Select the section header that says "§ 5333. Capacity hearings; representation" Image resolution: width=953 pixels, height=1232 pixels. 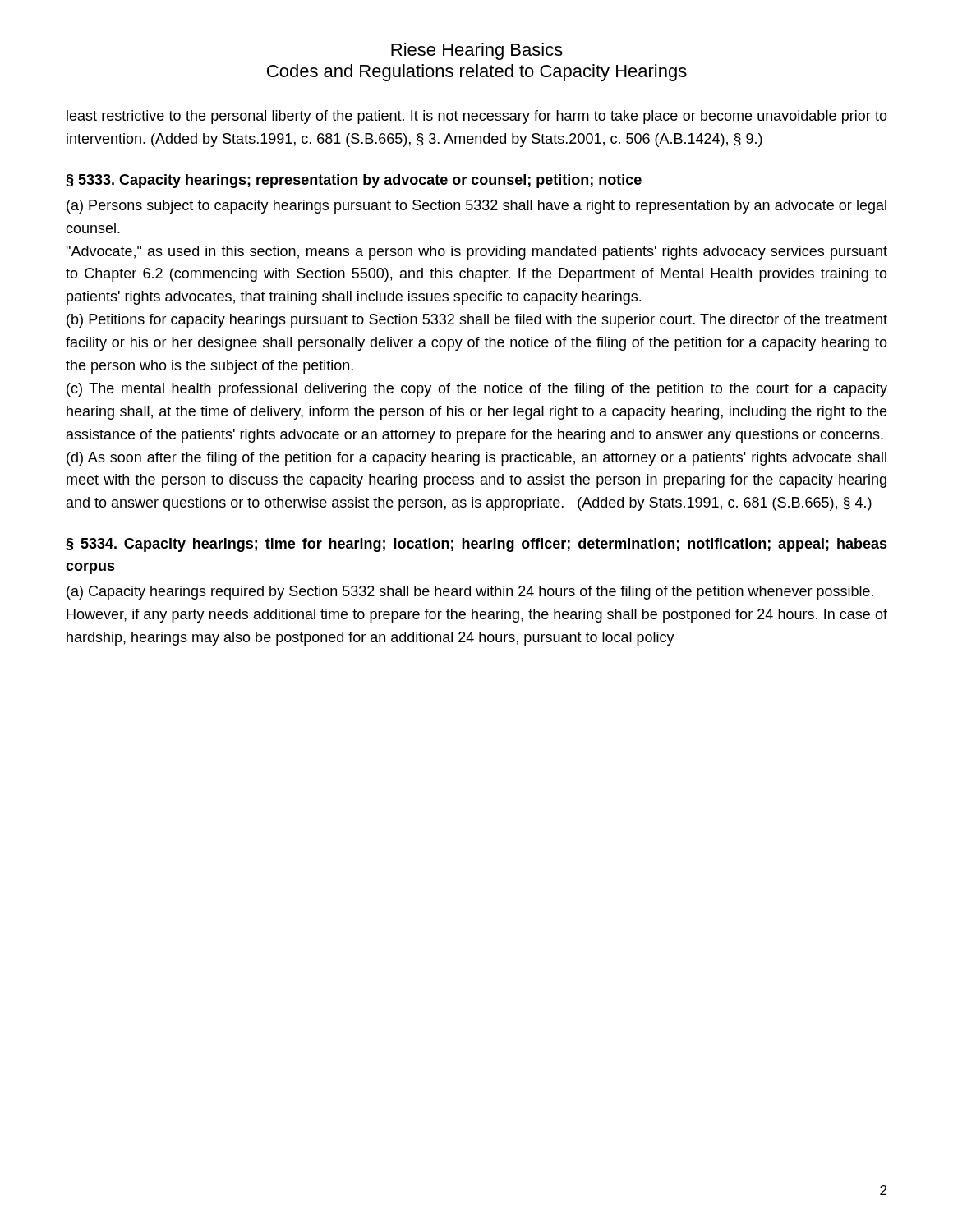pos(354,180)
